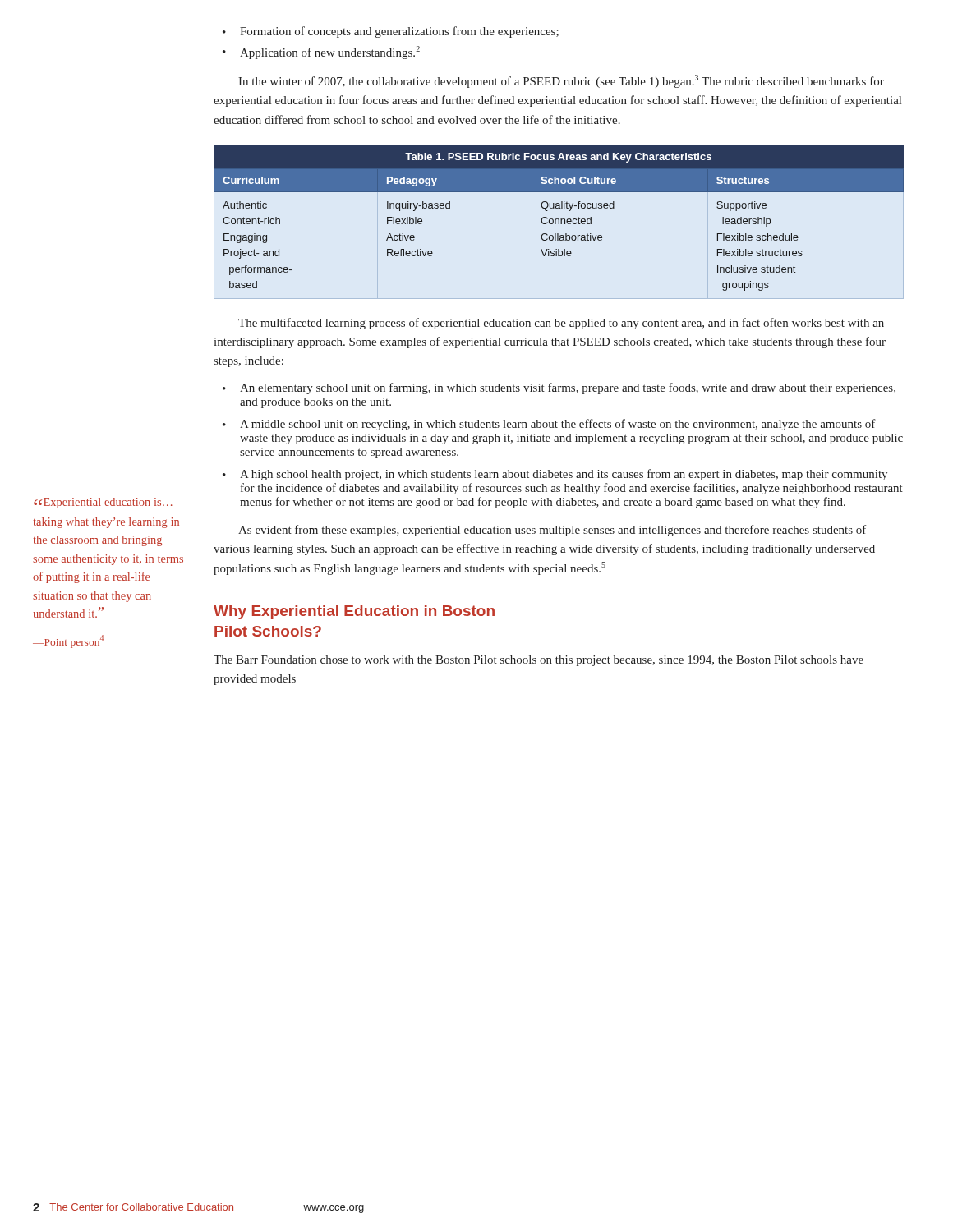Point to the passage starting "• An elementary school unit on"

click(563, 395)
